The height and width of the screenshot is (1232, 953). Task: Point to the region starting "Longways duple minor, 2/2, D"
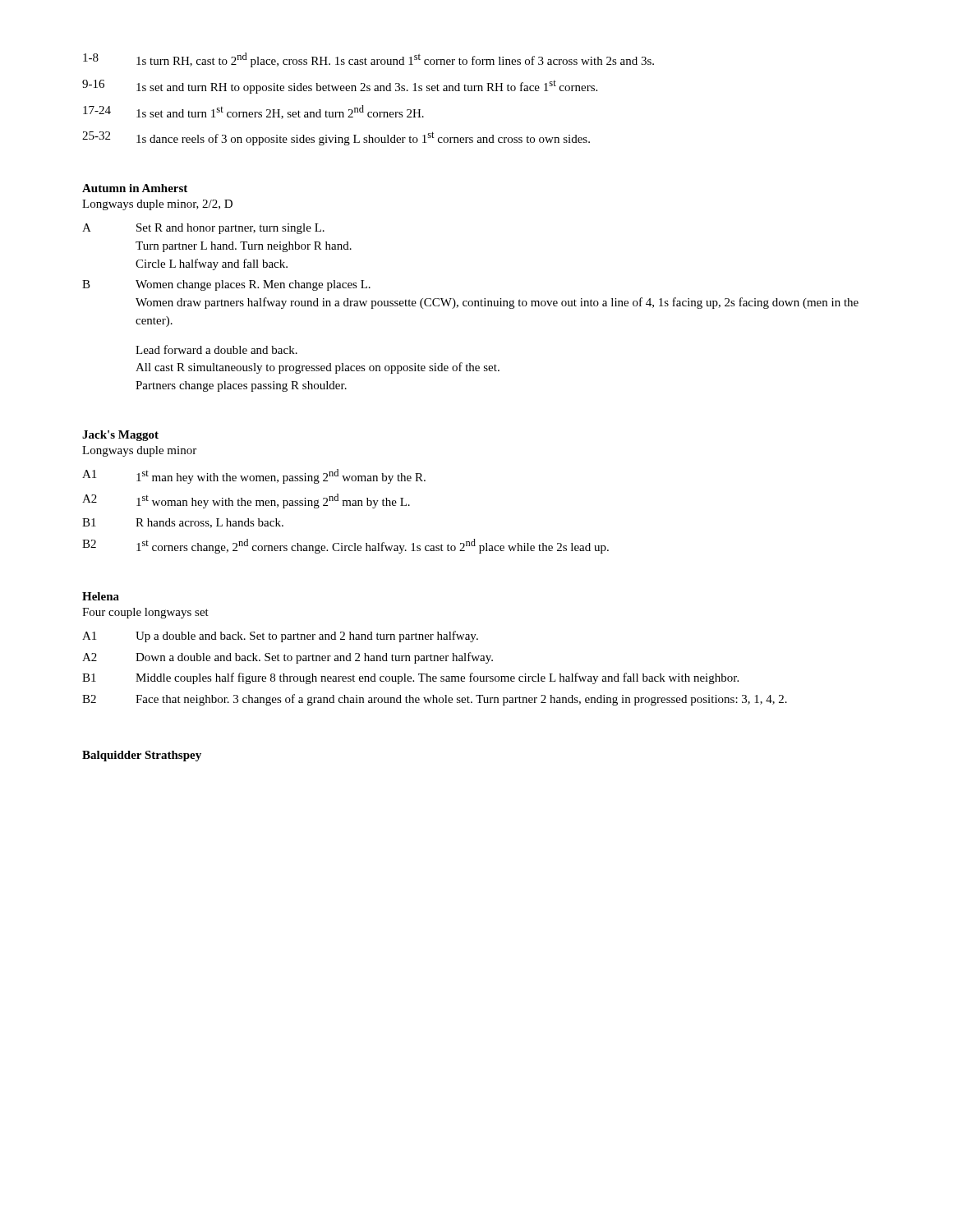point(158,204)
